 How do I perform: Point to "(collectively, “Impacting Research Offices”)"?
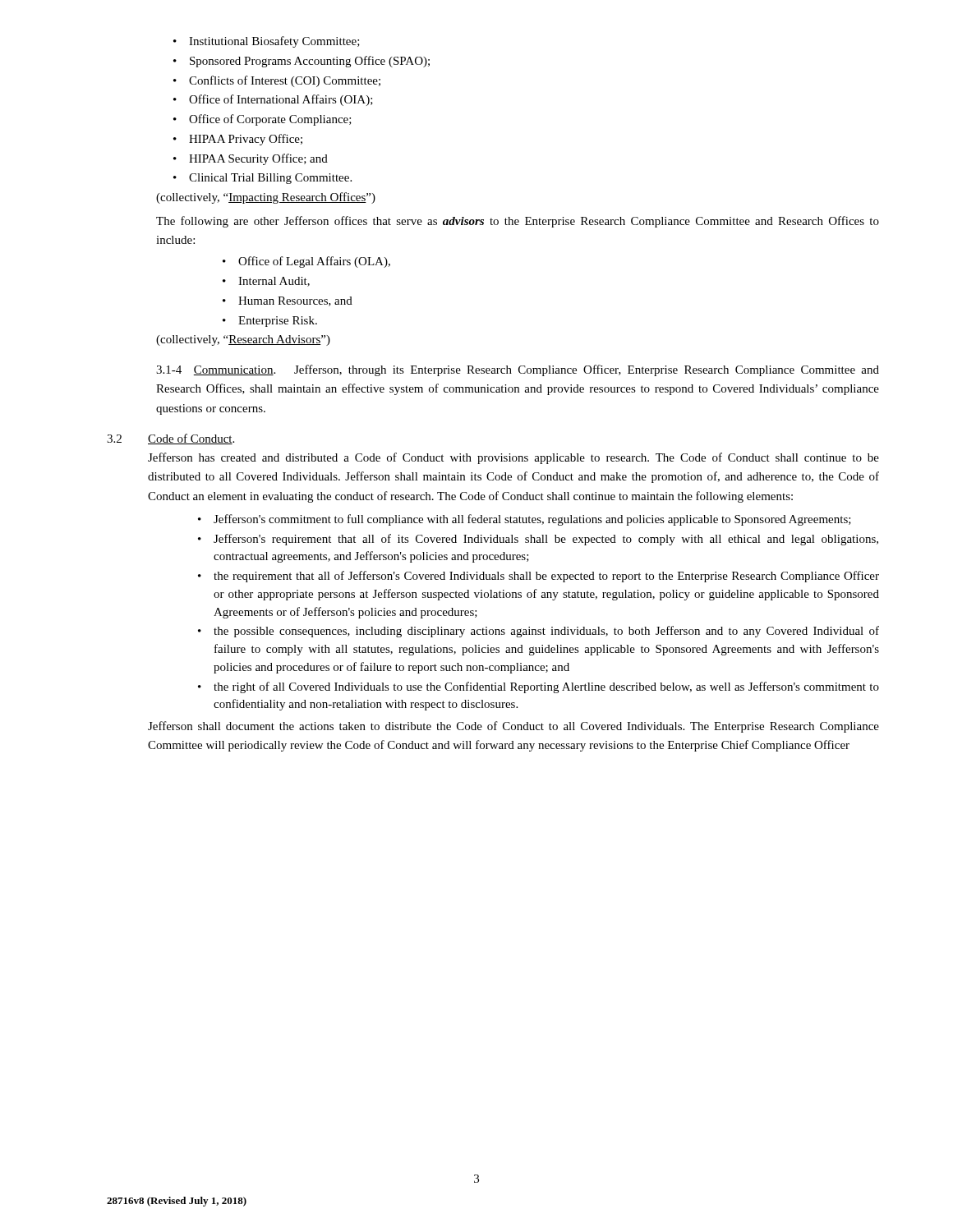[266, 197]
